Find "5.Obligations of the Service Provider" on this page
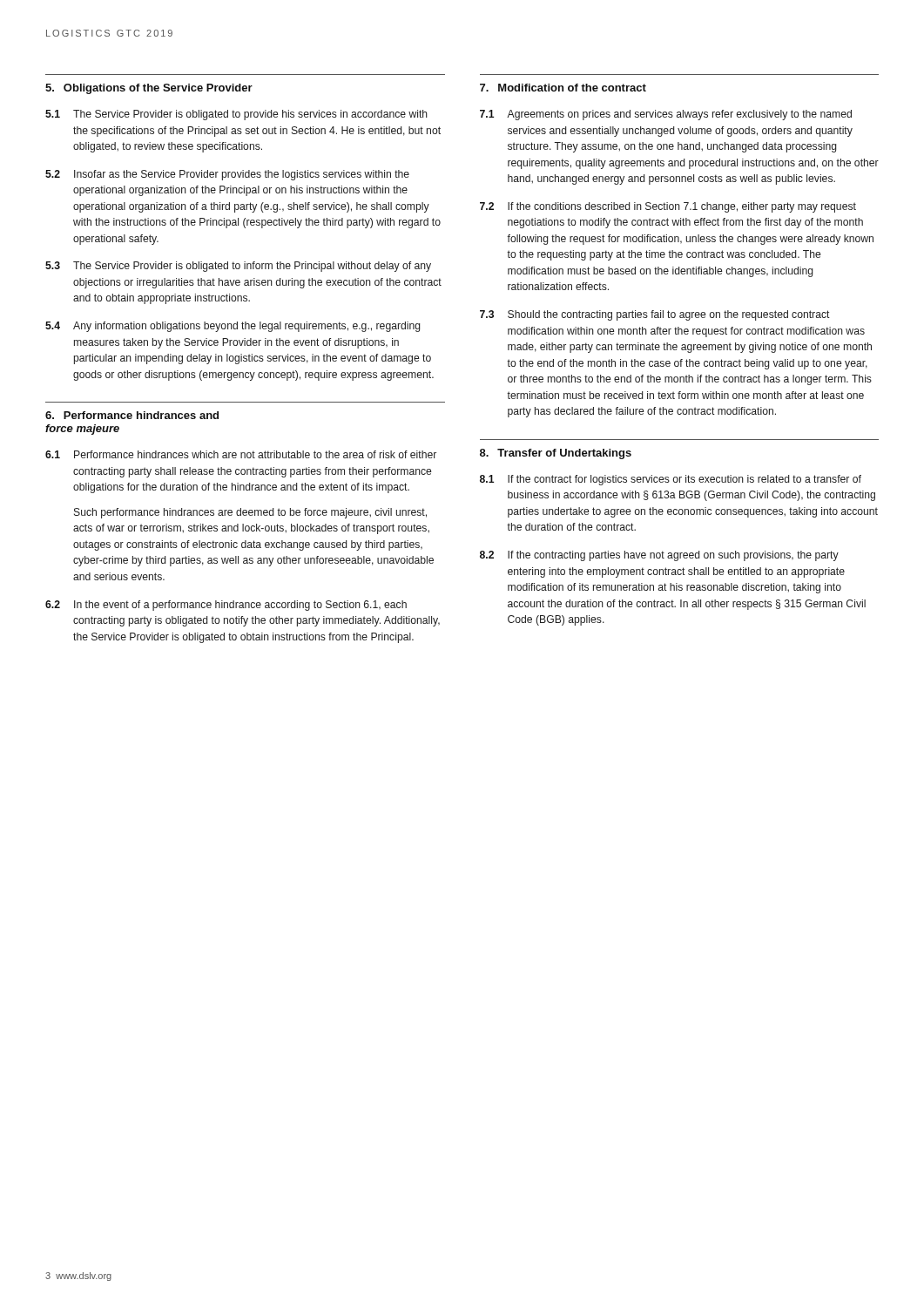Image resolution: width=924 pixels, height=1307 pixels. click(x=149, y=88)
